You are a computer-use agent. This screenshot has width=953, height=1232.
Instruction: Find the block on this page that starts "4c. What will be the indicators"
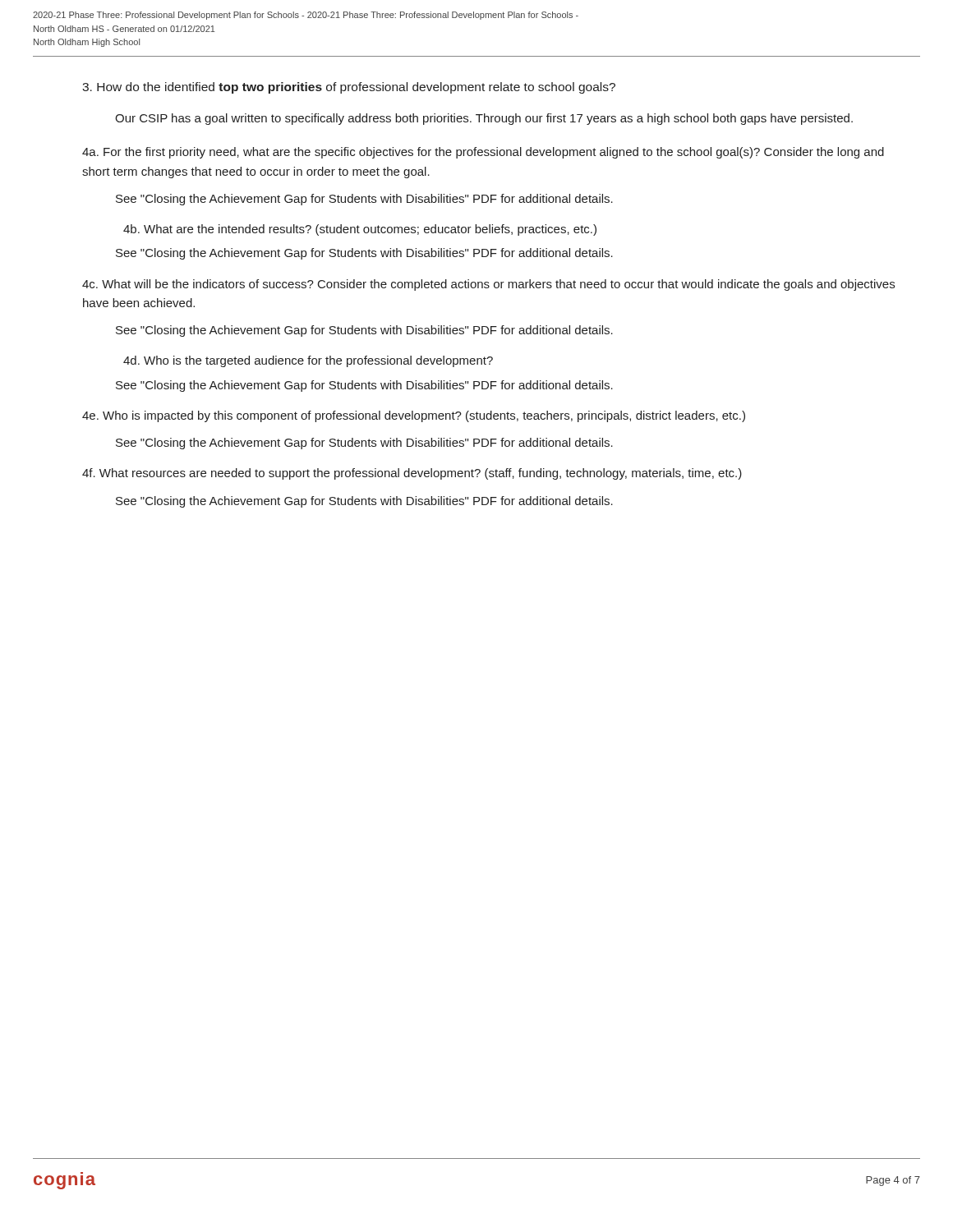[489, 293]
